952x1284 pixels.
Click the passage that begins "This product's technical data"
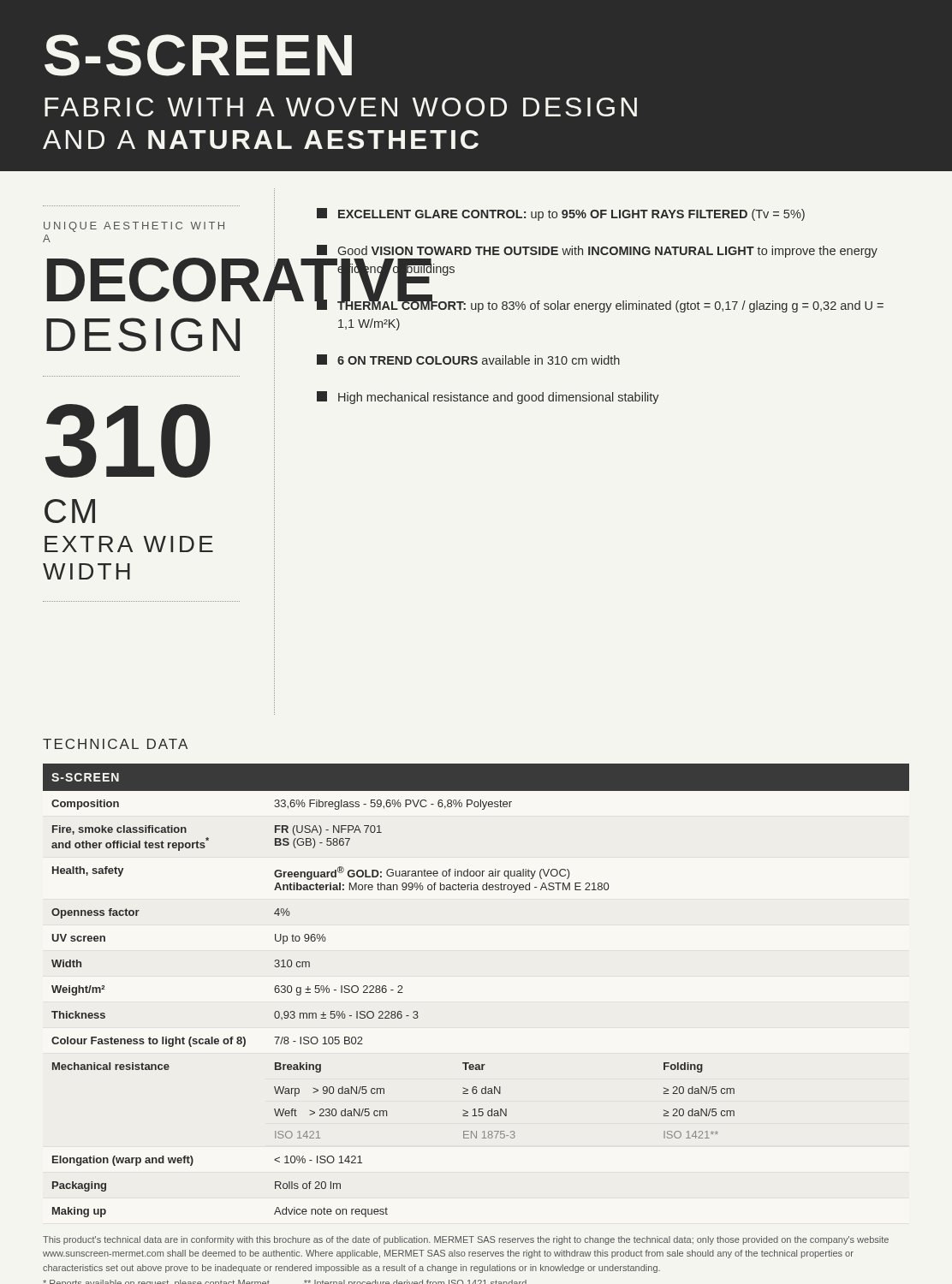[x=476, y=1254]
